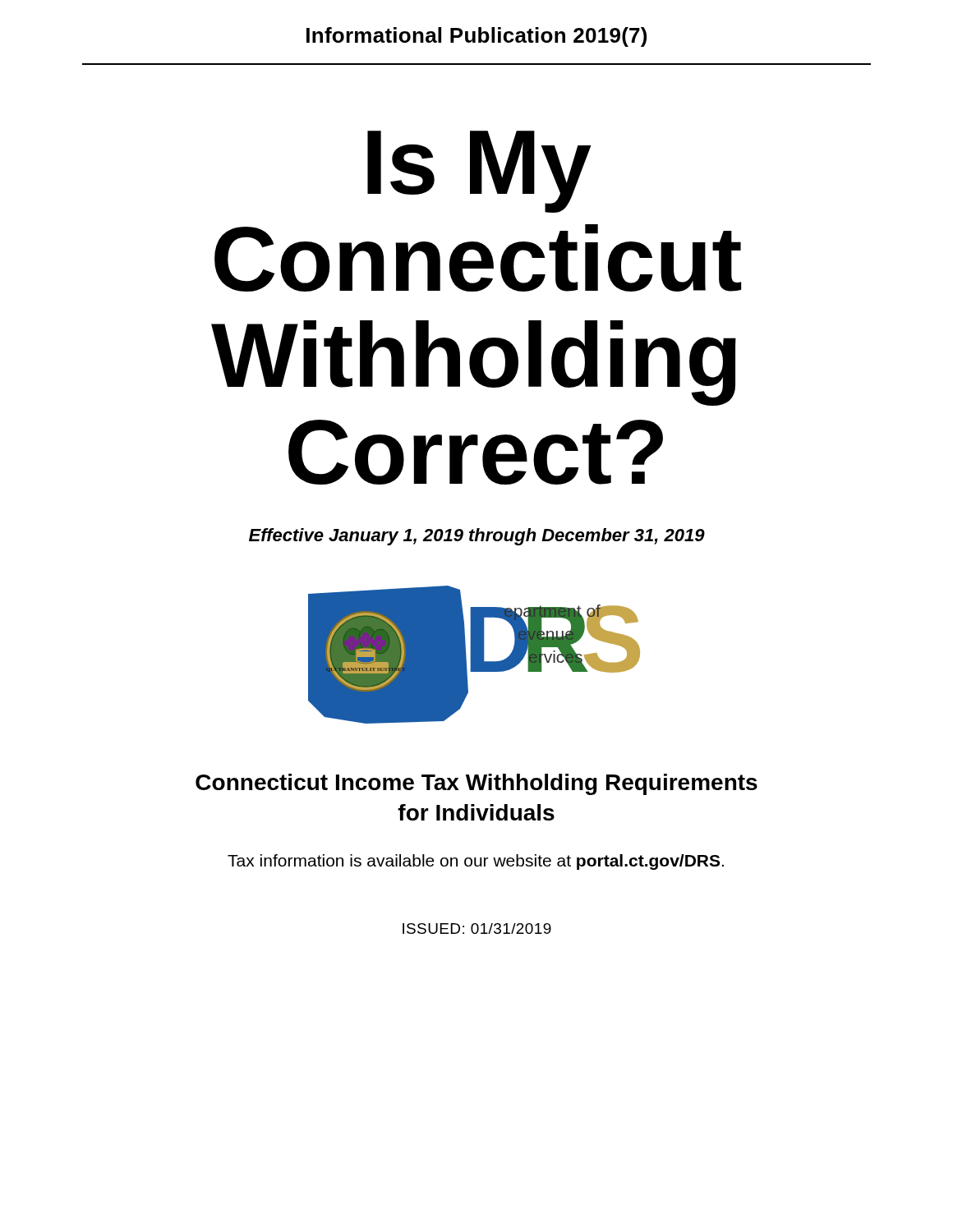This screenshot has width=953, height=1232.
Task: Where does it say "Is MyConnecticutWithholdingCorrect?"?
Action: tap(476, 307)
